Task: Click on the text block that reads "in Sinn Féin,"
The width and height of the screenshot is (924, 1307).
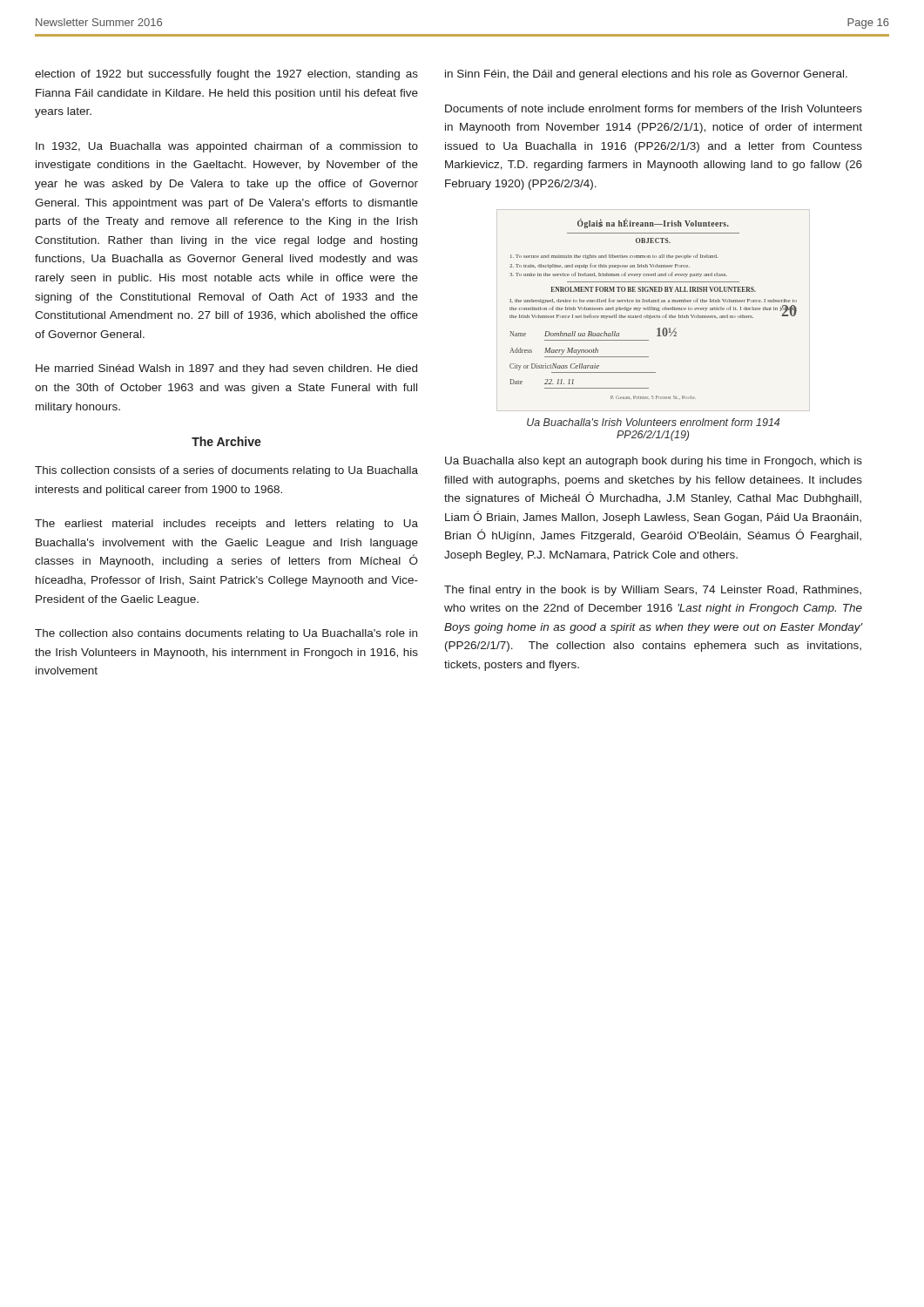Action: tap(646, 74)
